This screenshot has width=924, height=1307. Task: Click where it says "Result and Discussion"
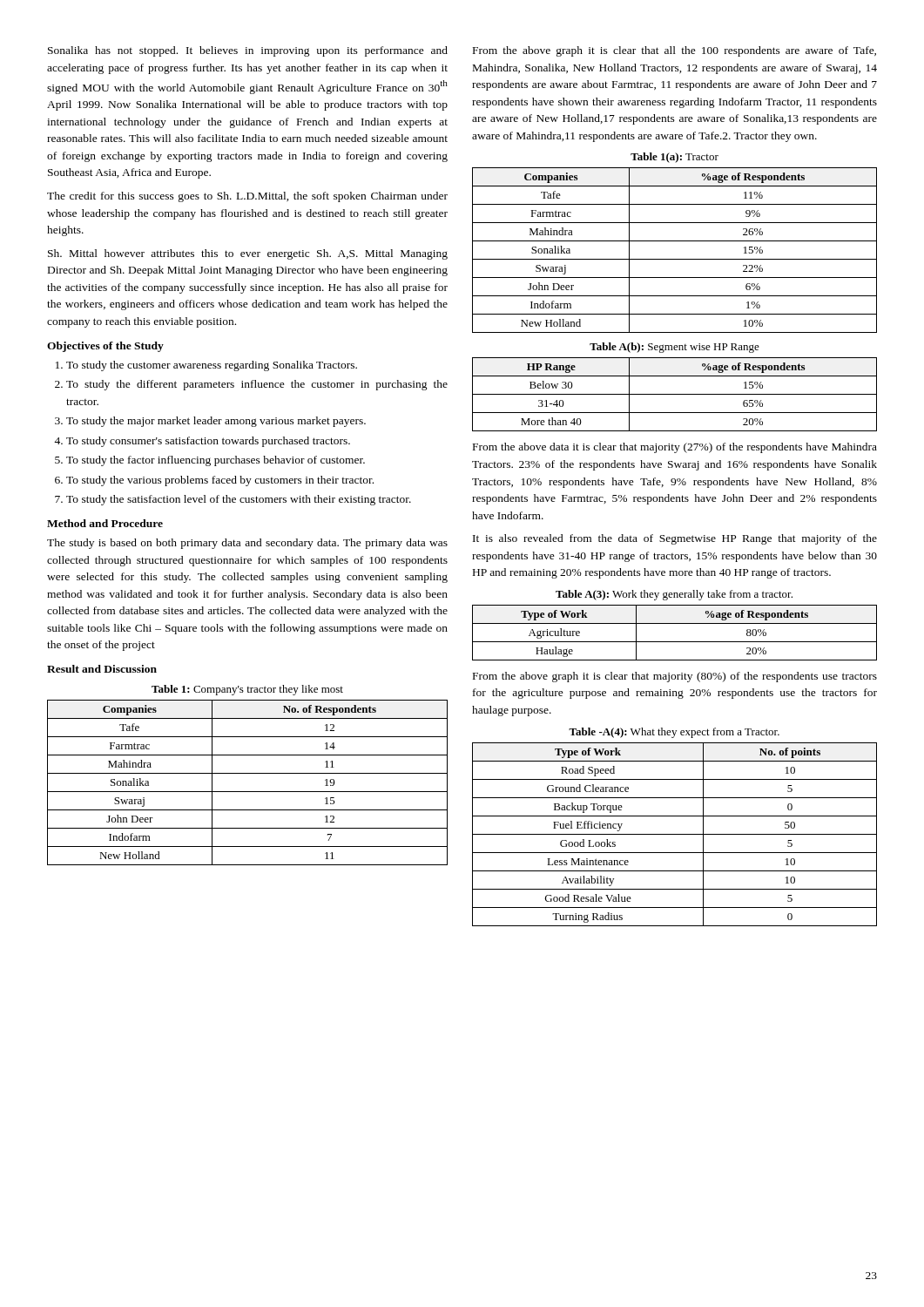102,669
